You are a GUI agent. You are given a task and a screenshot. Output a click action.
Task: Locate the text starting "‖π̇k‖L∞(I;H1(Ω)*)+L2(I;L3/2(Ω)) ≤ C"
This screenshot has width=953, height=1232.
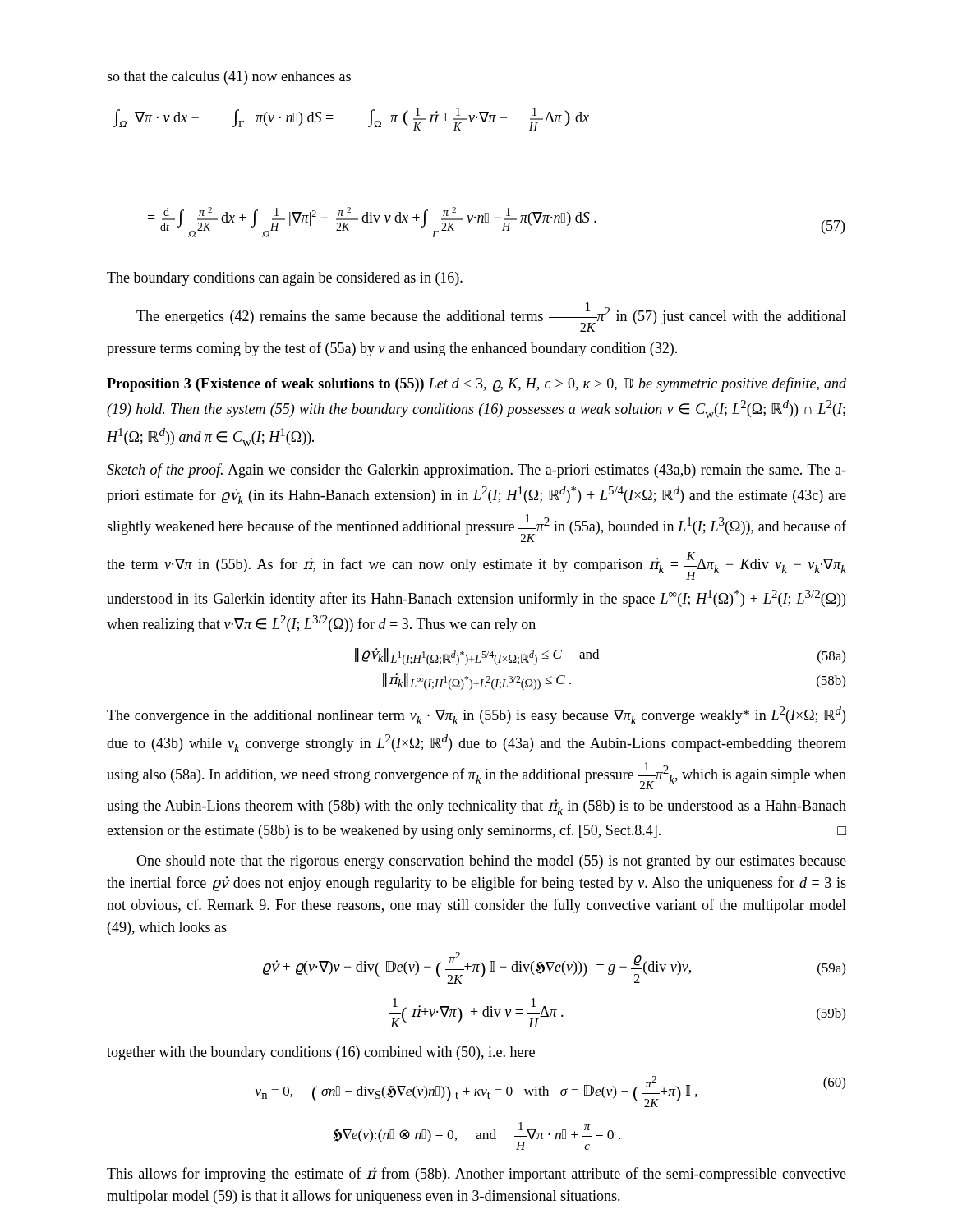[x=476, y=681]
